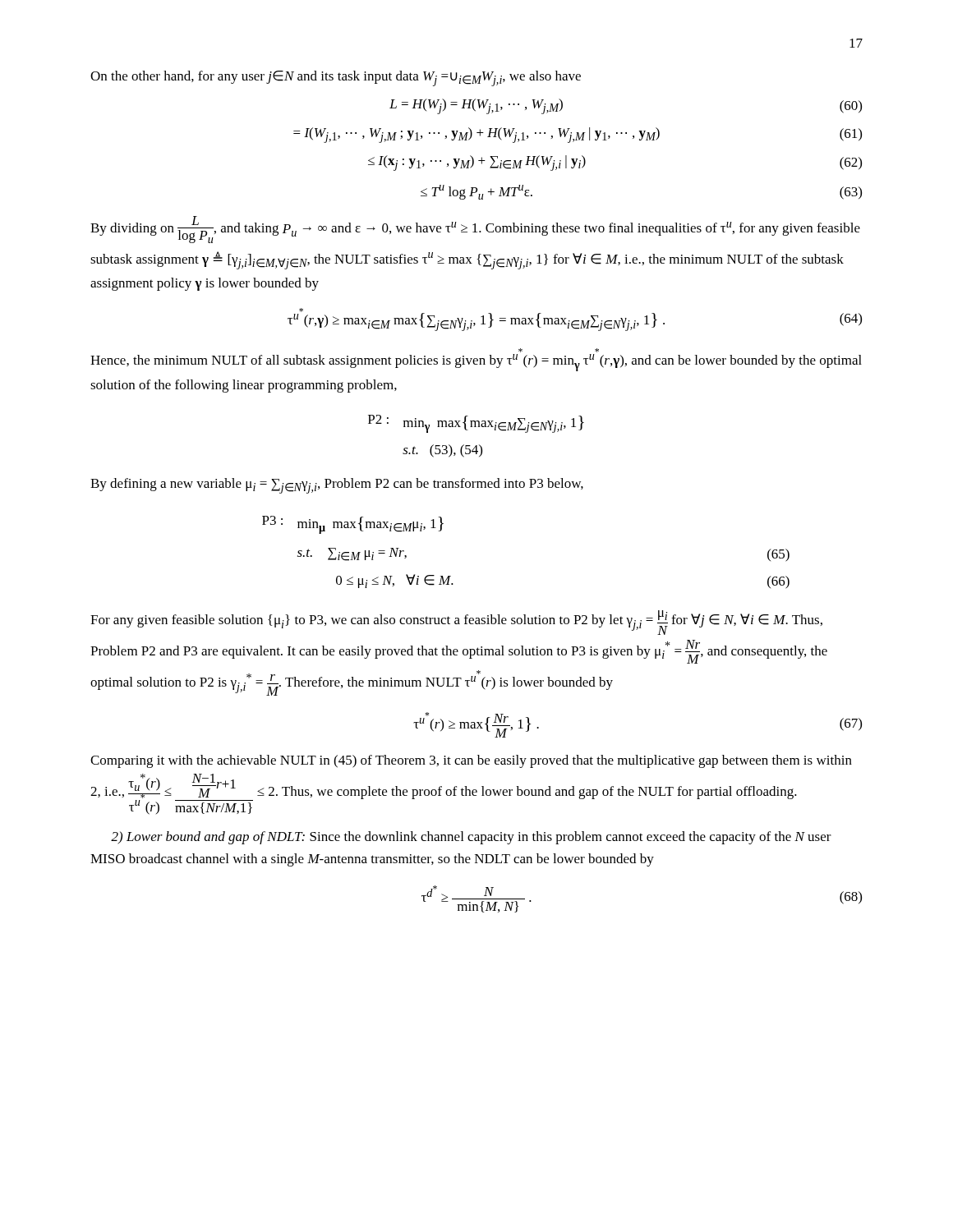The height and width of the screenshot is (1232, 953).
Task: Navigate to the passage starting "Hence, the minimum NULT of all subtask assignment"
Action: (476, 369)
